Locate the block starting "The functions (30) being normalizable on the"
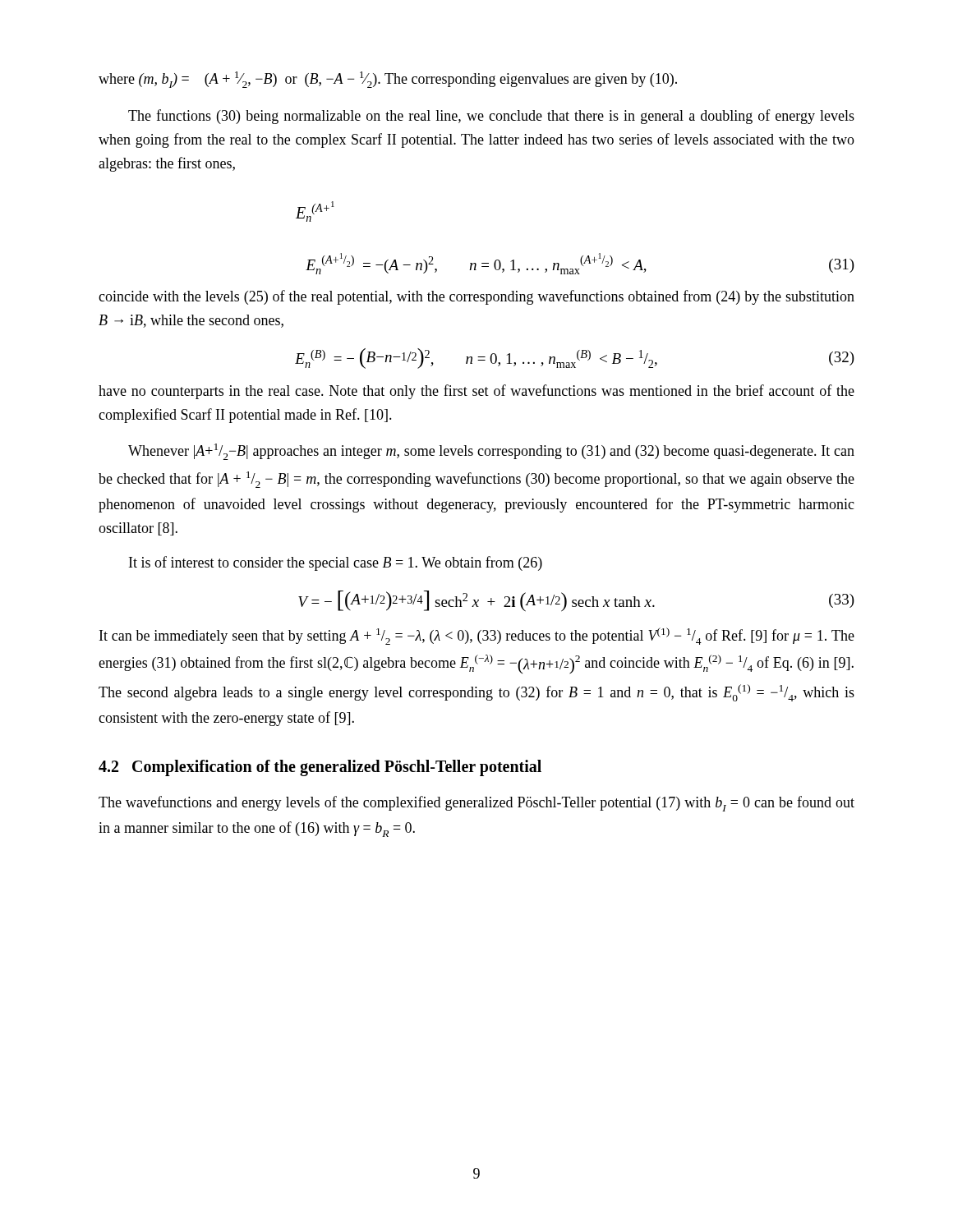Viewport: 953px width, 1232px height. (x=476, y=140)
